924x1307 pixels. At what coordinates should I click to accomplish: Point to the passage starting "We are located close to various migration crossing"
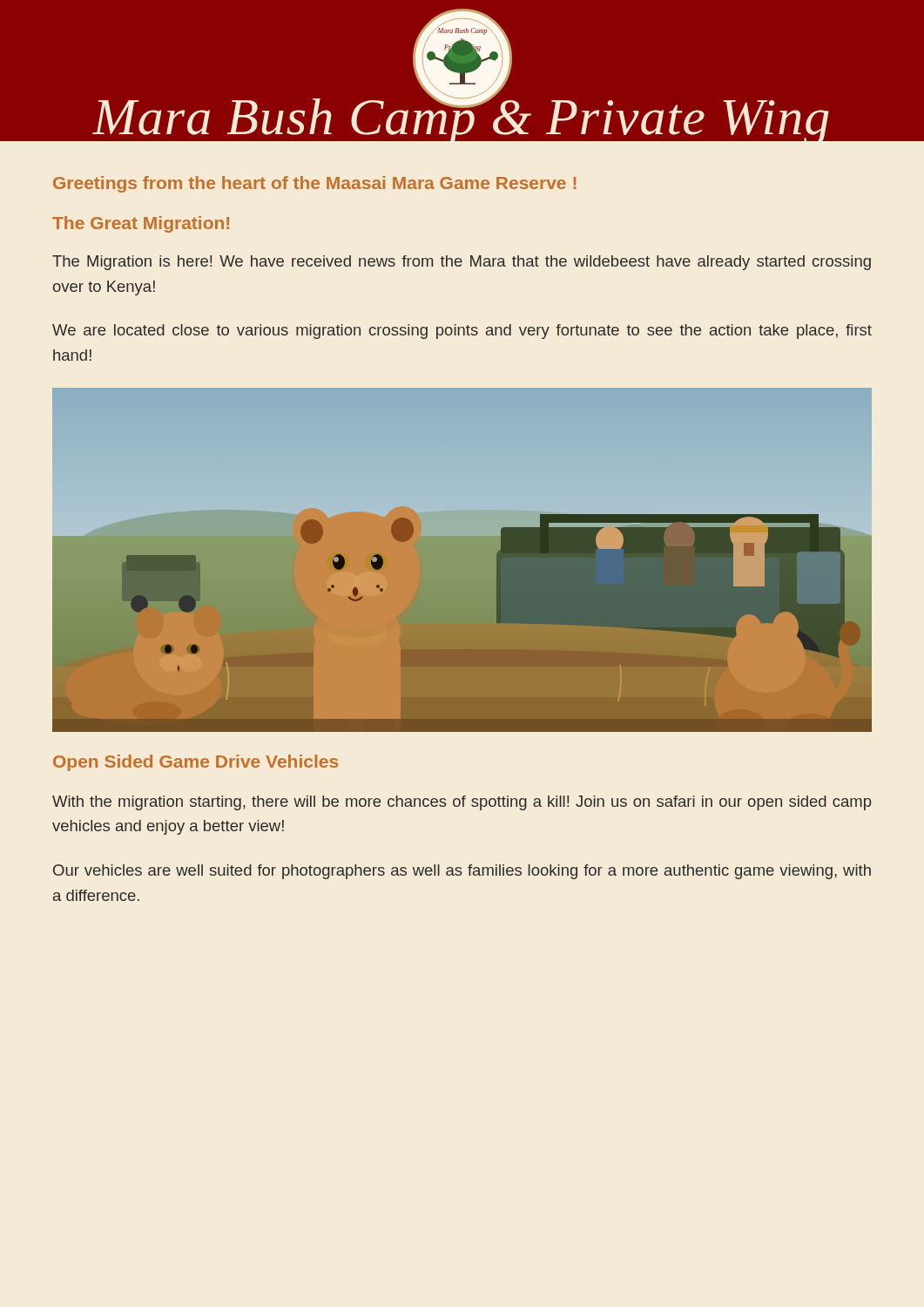[x=462, y=343]
